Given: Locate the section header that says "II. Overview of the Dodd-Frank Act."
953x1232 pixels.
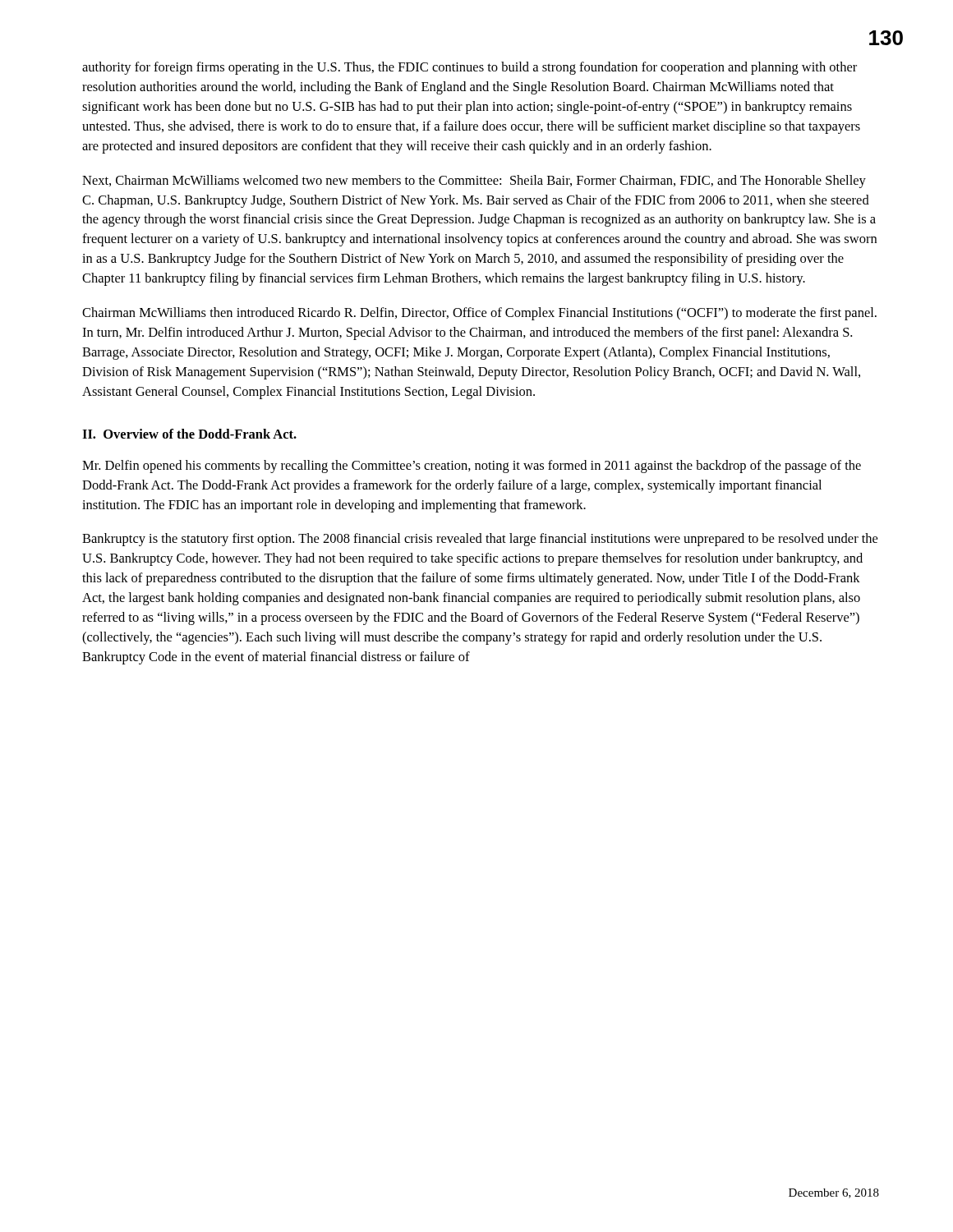Looking at the screenshot, I should [x=189, y=434].
